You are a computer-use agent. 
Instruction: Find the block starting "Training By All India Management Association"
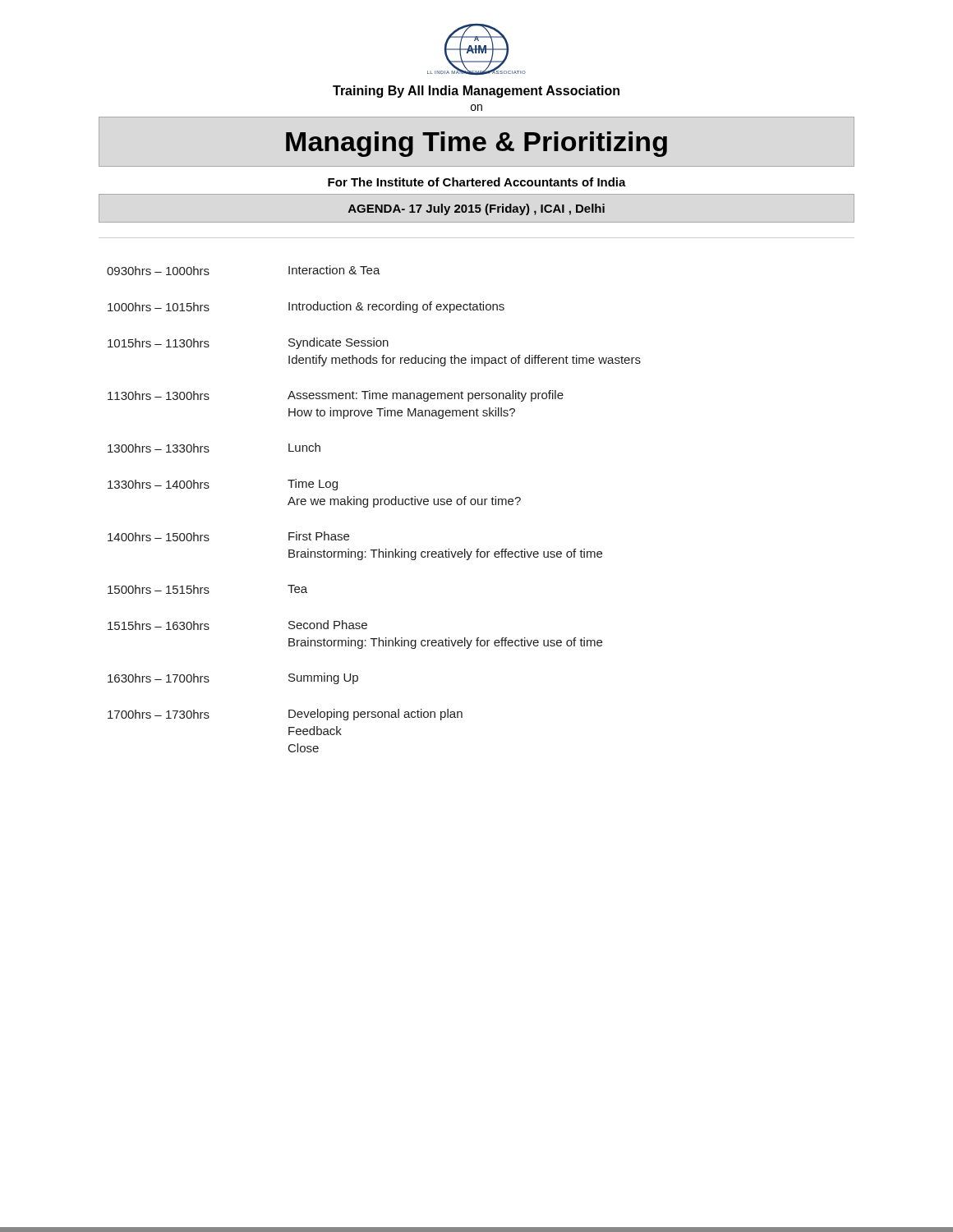(476, 91)
